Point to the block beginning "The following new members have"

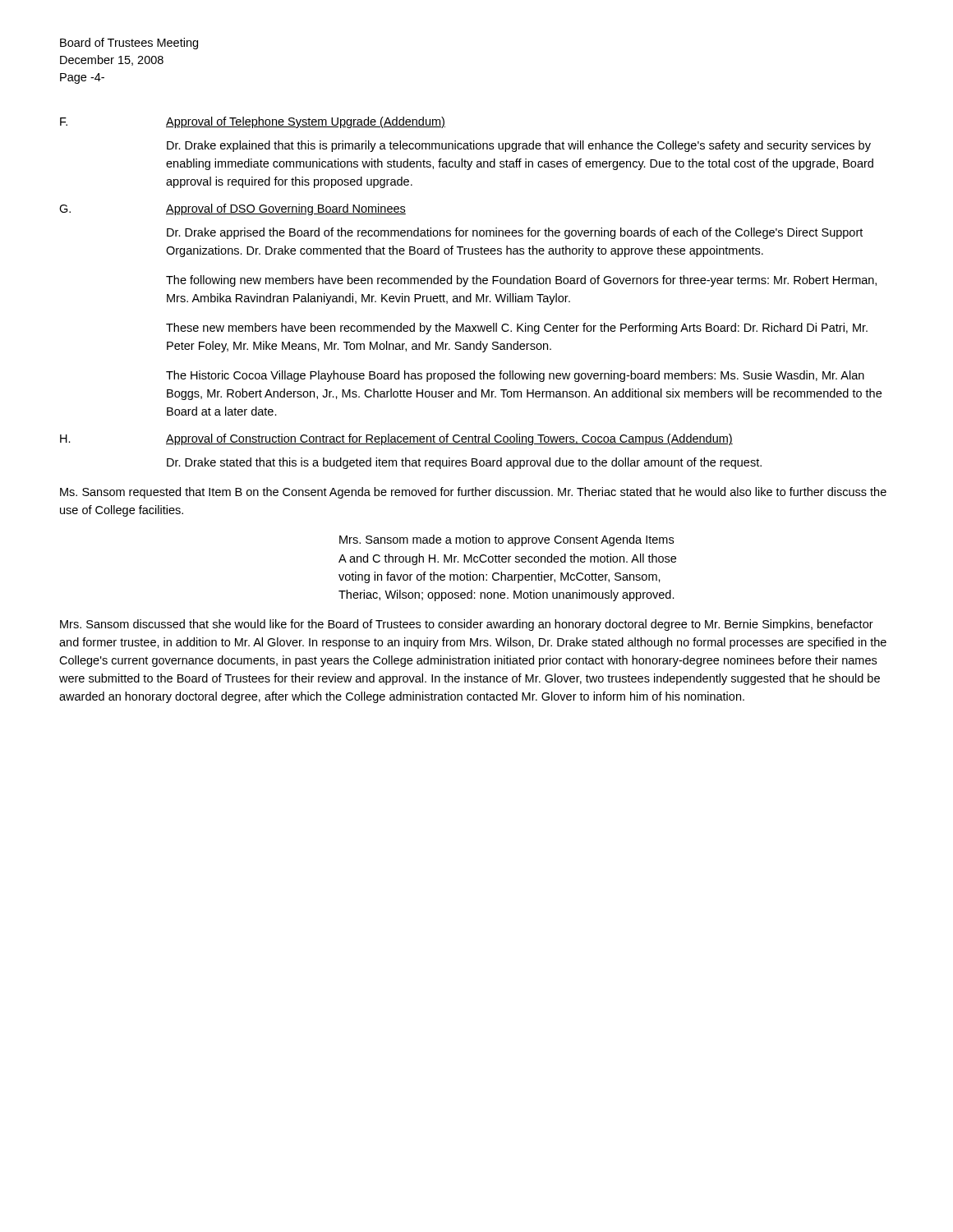pyautogui.click(x=522, y=289)
